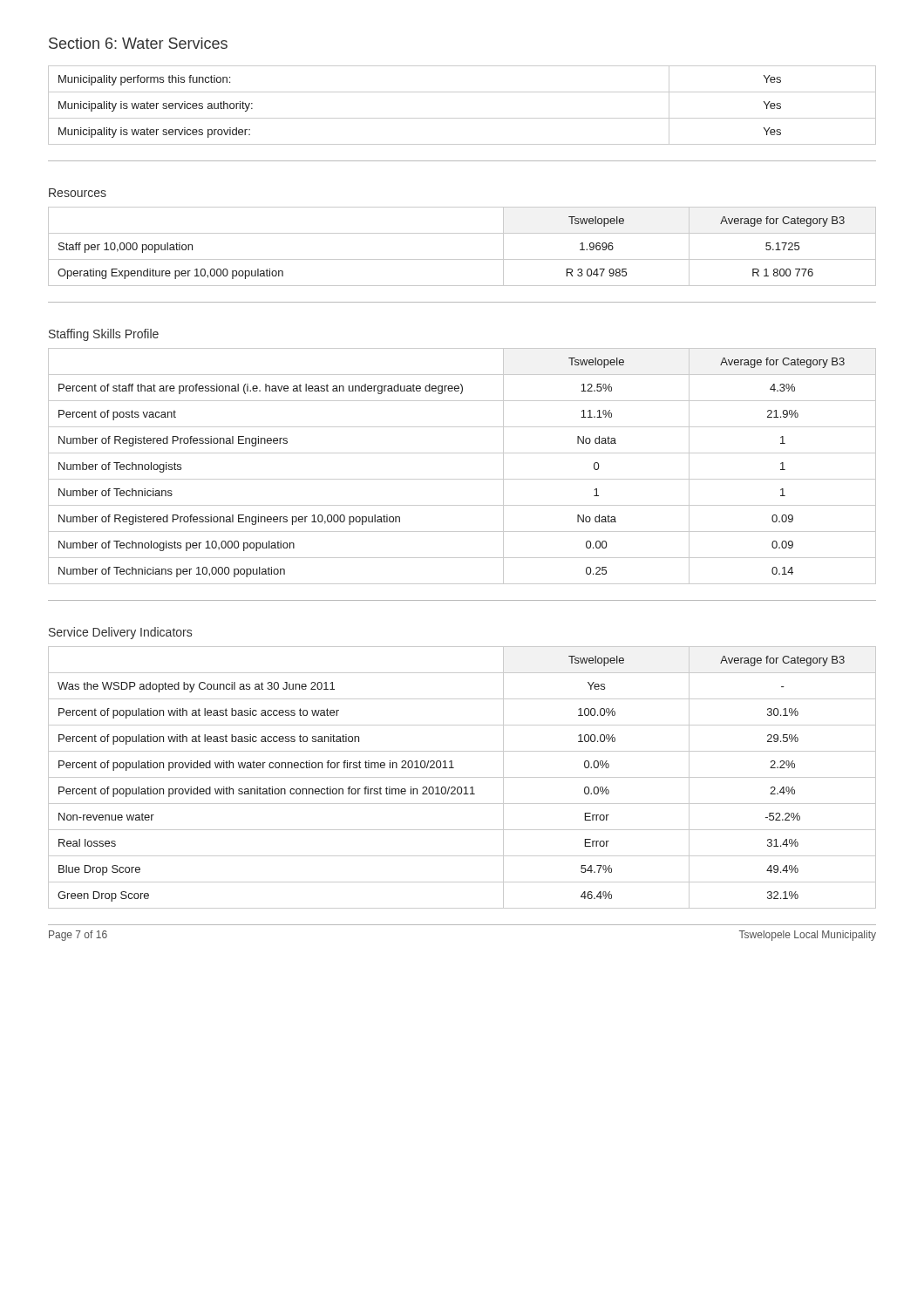
Task: Find the table that mentions "Percent of posts"
Action: click(x=462, y=466)
